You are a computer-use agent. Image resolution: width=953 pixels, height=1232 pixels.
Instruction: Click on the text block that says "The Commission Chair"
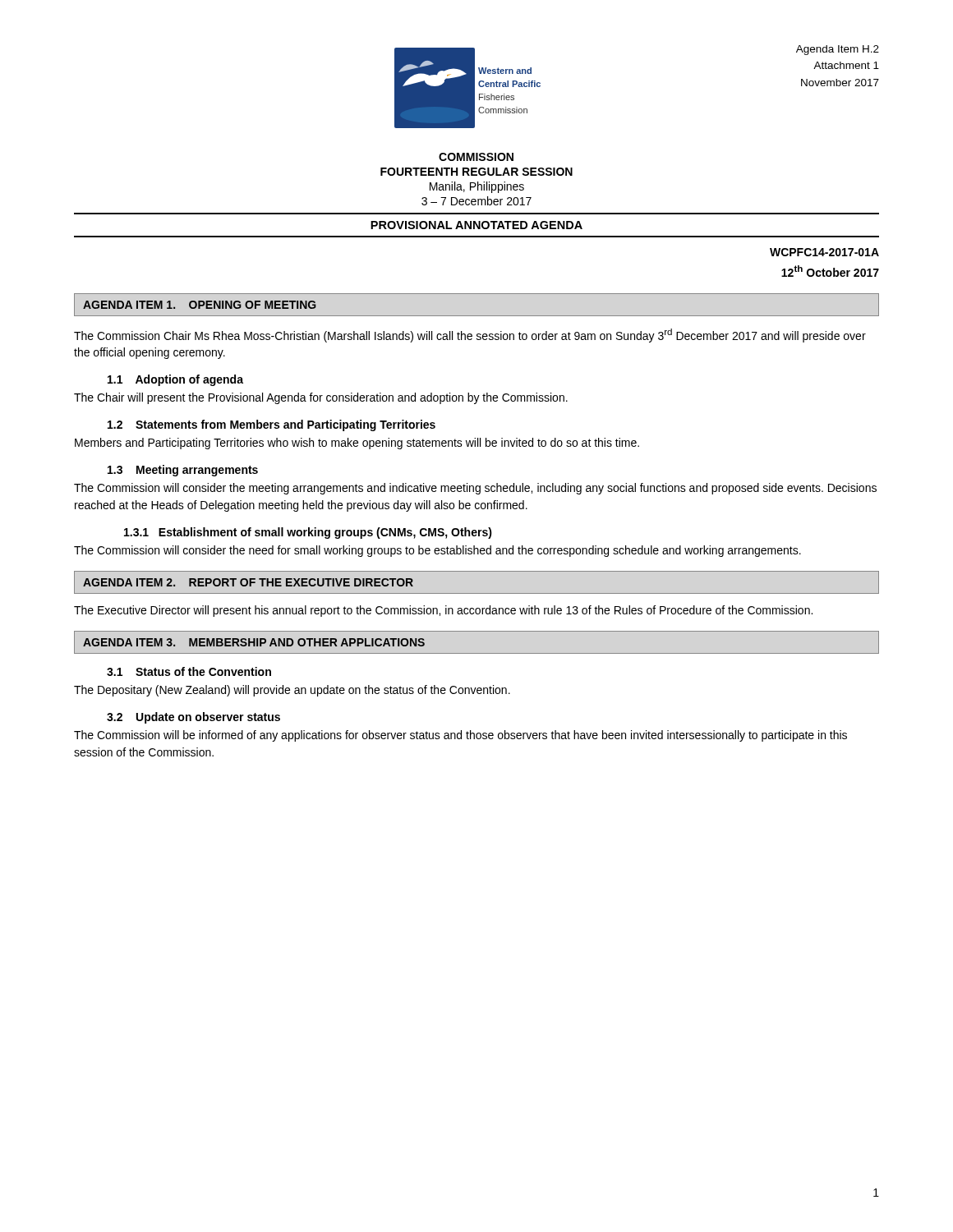[x=470, y=342]
